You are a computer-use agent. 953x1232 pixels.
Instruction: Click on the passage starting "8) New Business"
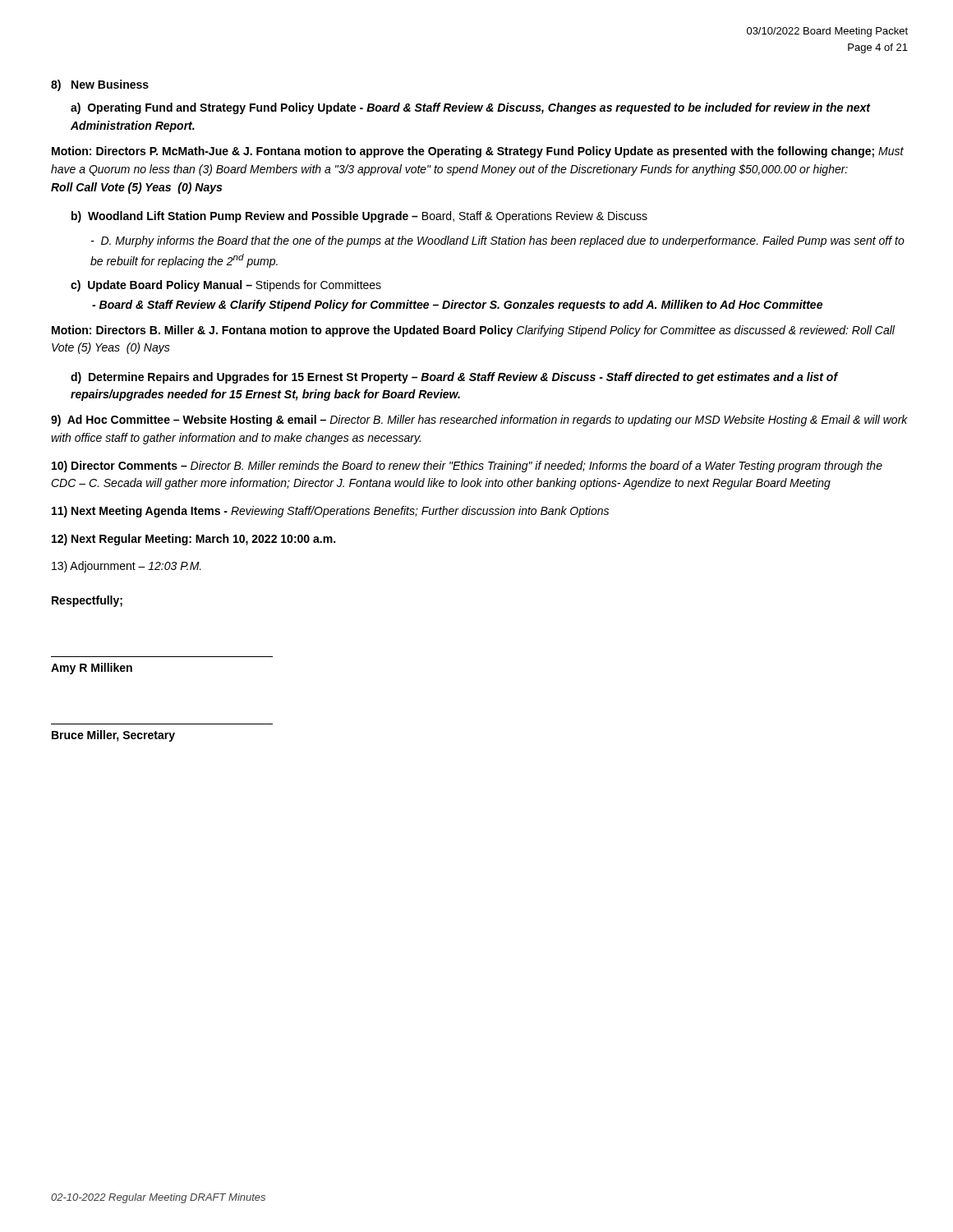(100, 85)
